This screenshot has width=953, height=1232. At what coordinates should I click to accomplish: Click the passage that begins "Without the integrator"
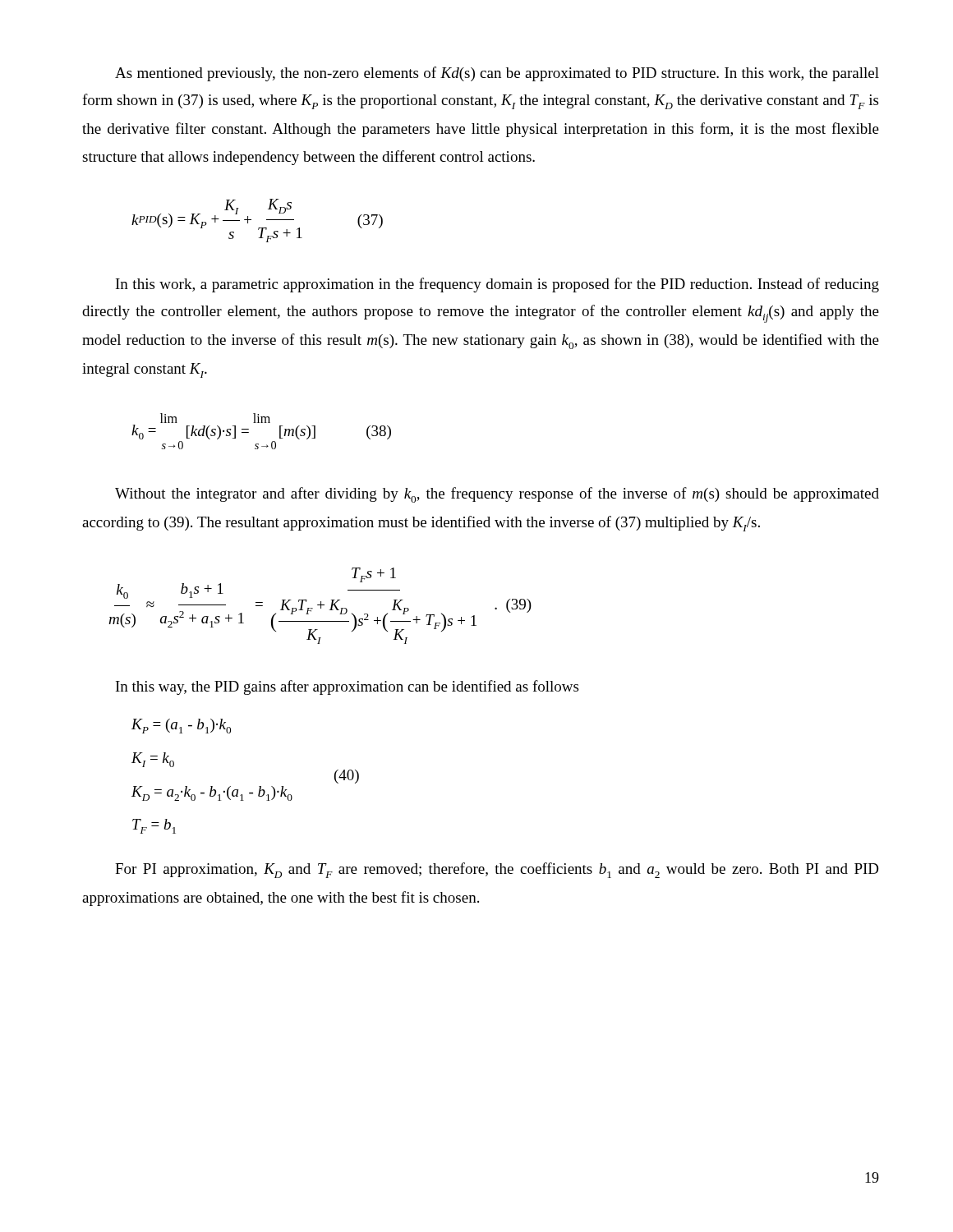click(x=481, y=509)
